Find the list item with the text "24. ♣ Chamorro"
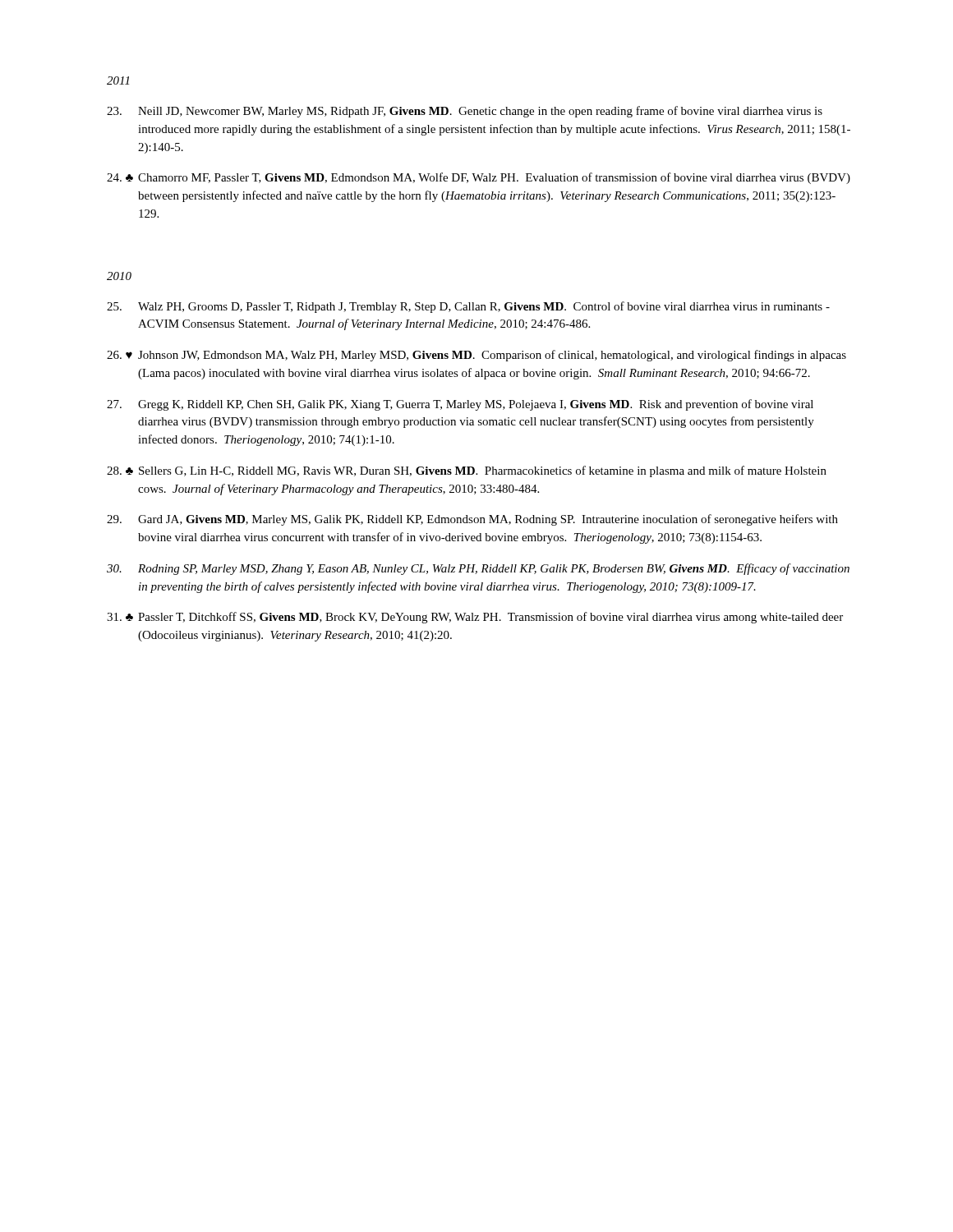 (x=481, y=196)
